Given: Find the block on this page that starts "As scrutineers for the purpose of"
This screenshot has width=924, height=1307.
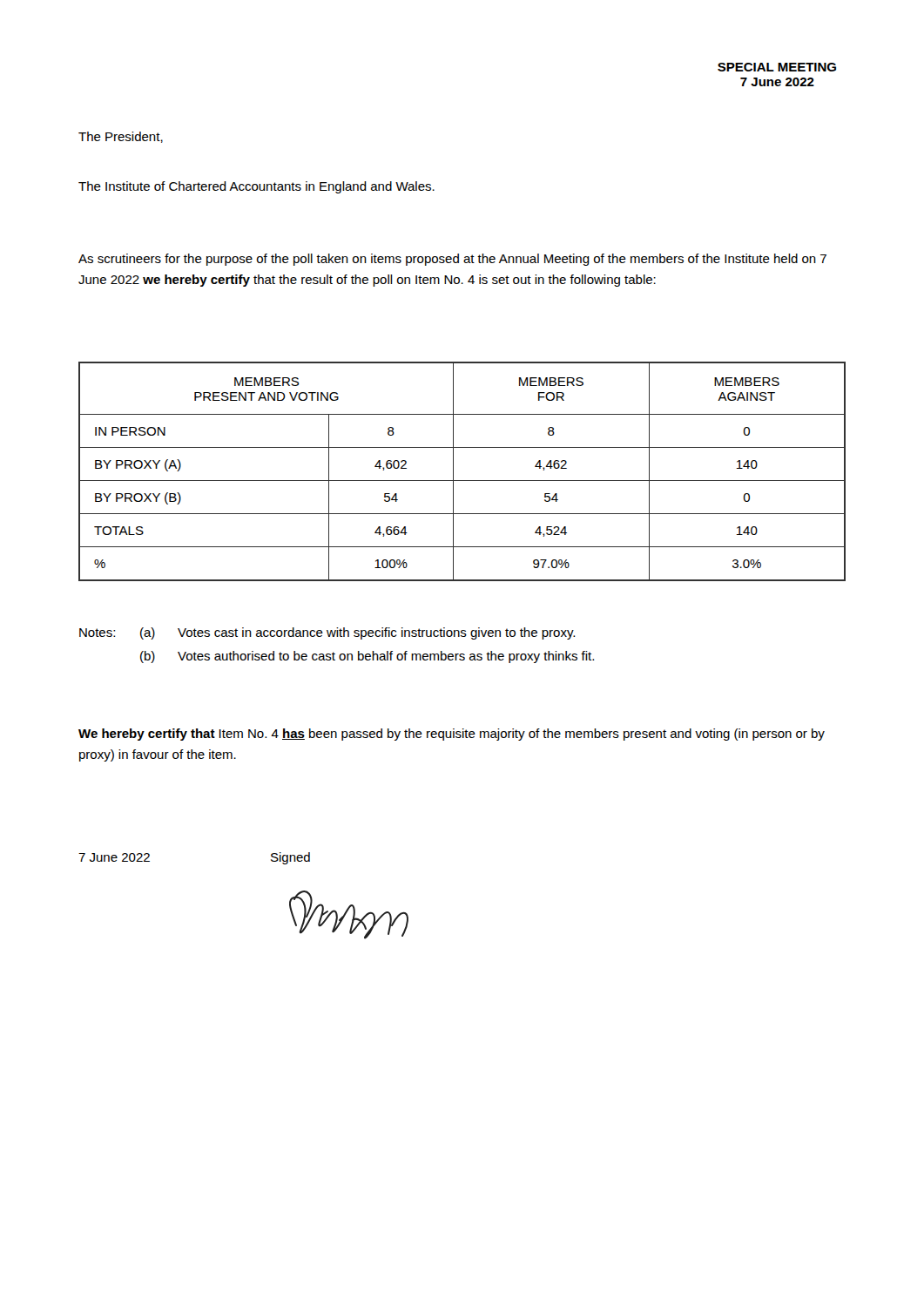Looking at the screenshot, I should (453, 269).
